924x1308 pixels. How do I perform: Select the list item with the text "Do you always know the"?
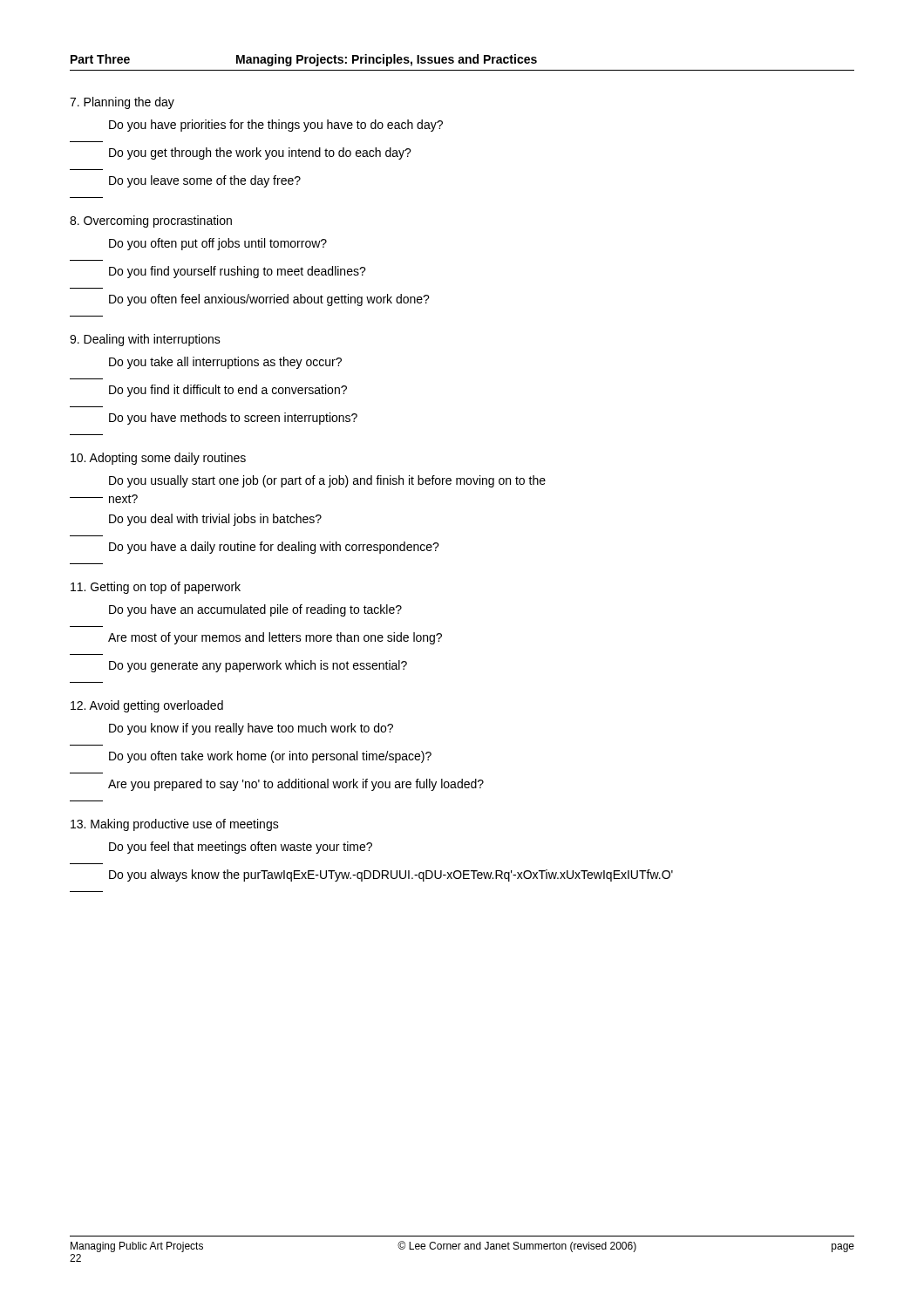click(x=462, y=879)
